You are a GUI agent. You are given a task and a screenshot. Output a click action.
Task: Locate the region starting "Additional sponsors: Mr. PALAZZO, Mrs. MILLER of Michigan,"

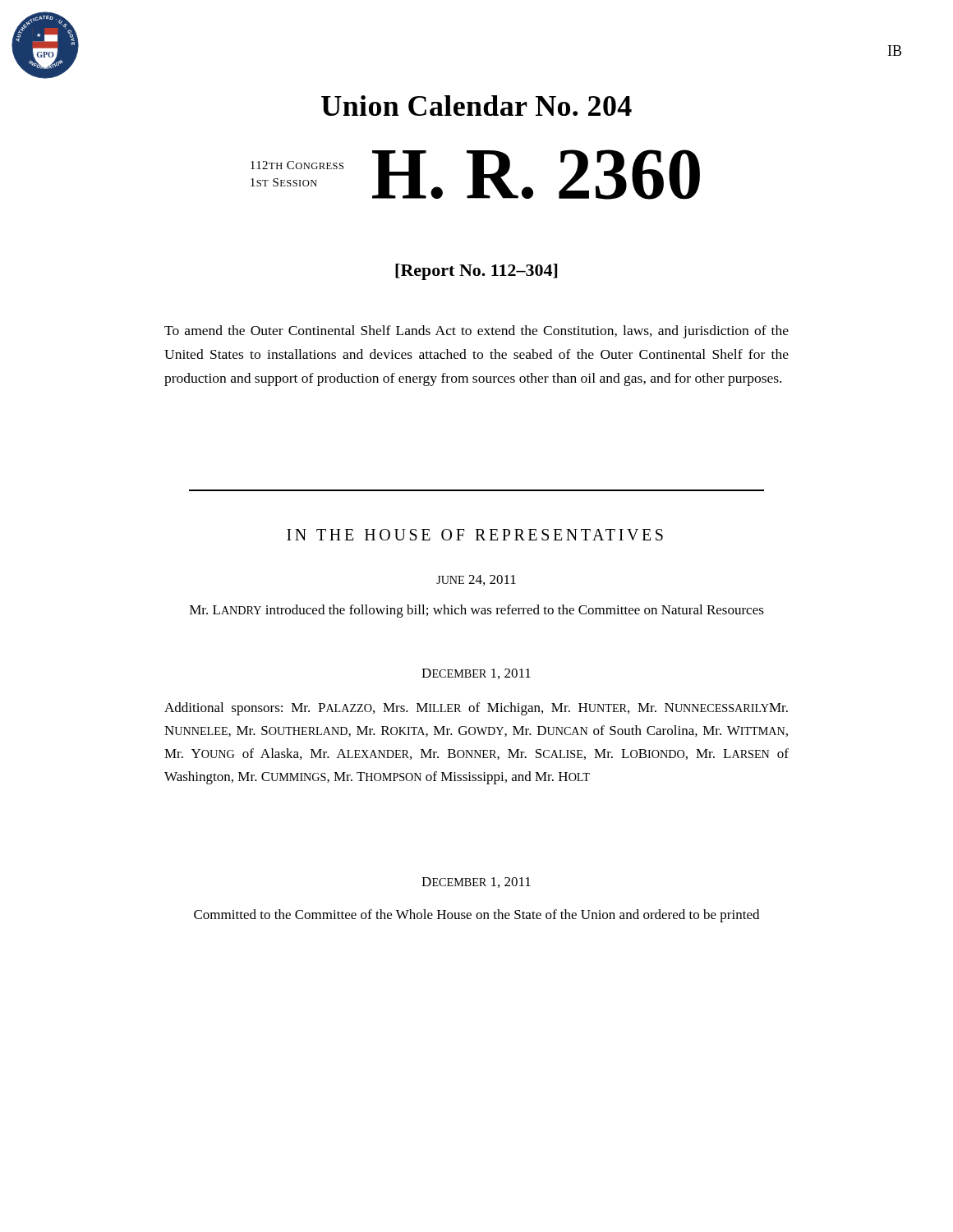point(476,742)
